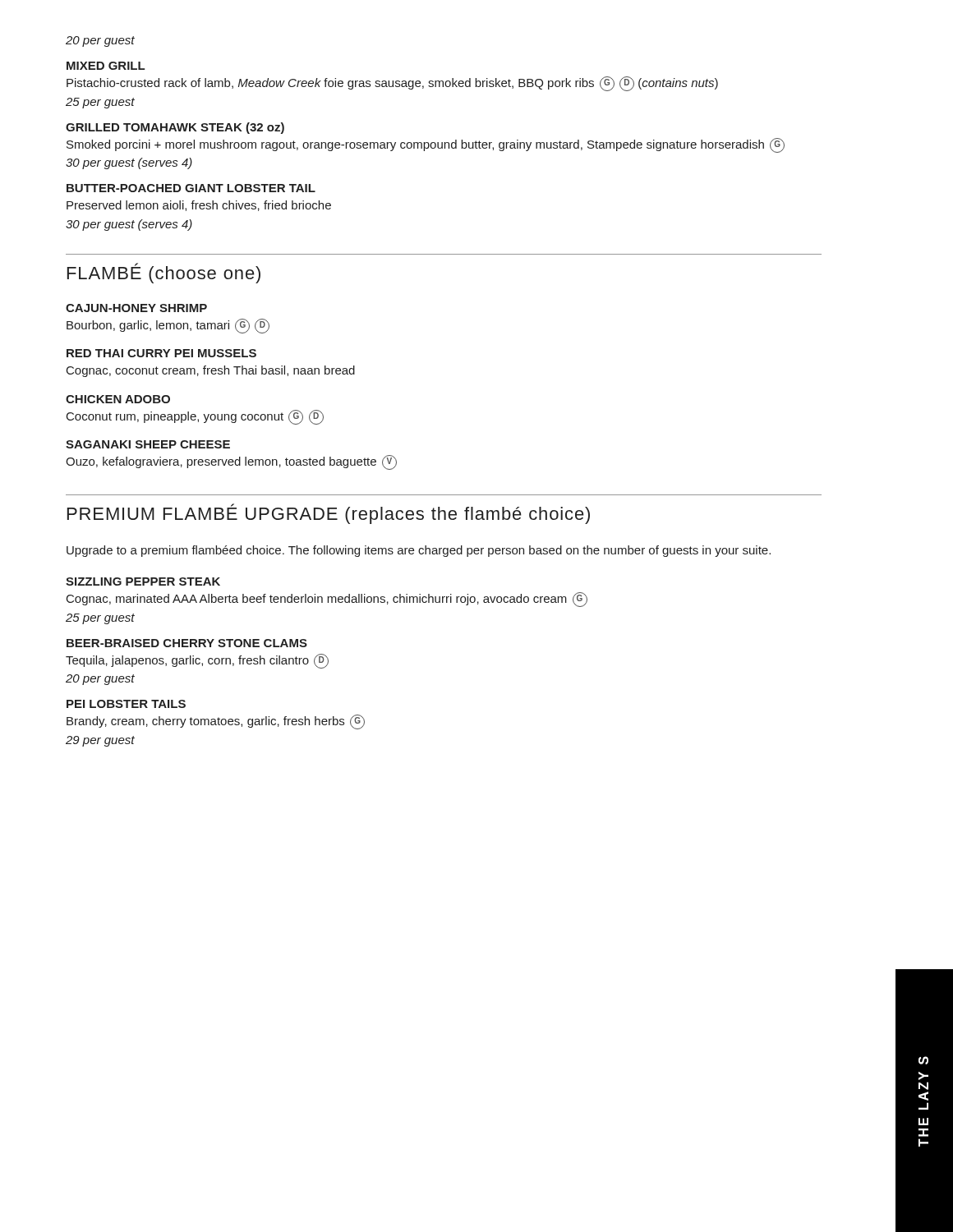This screenshot has height=1232, width=953.
Task: Point to "20 per guest"
Action: [100, 40]
